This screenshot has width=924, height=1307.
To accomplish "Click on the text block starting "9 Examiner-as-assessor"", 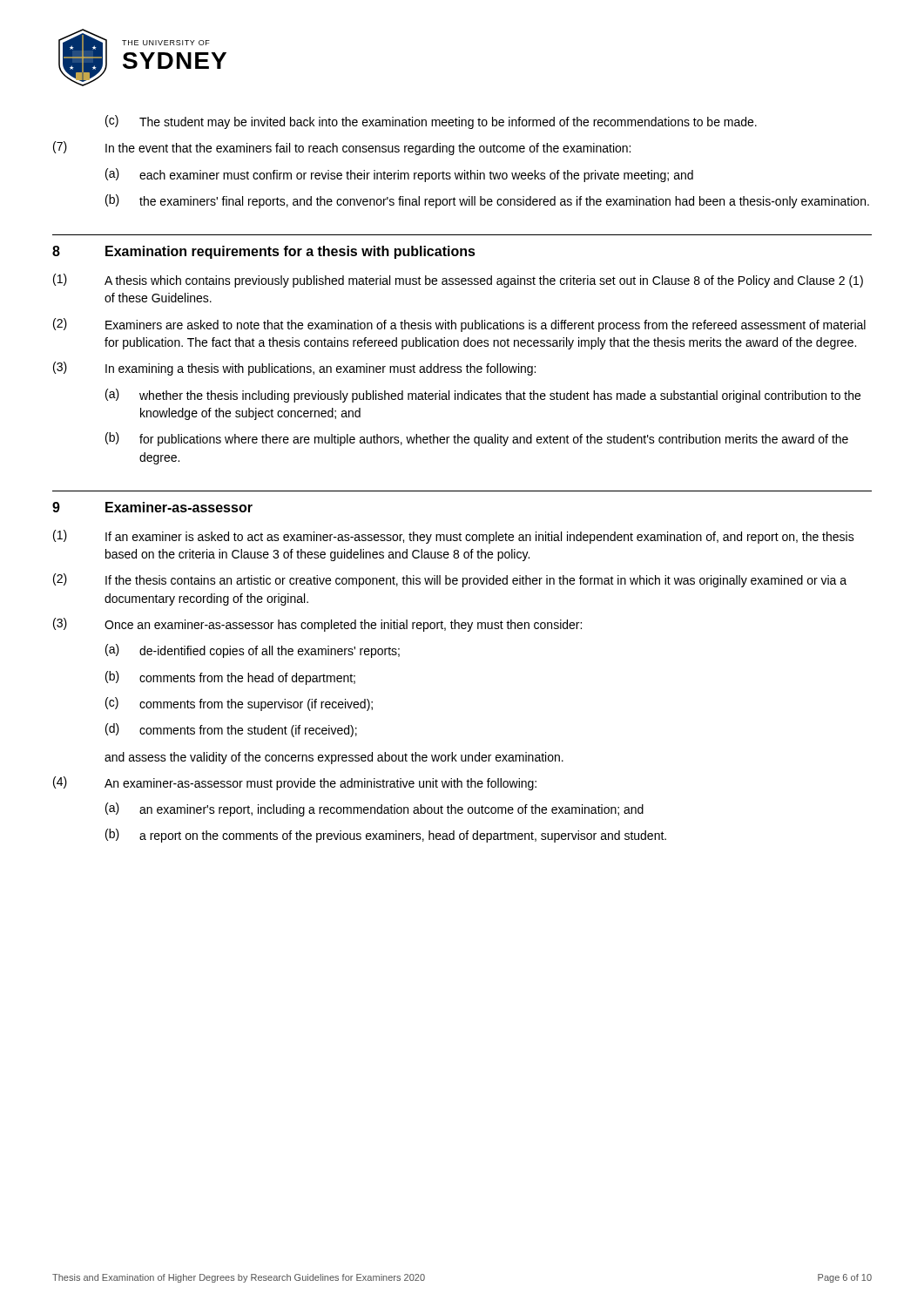I will (152, 508).
